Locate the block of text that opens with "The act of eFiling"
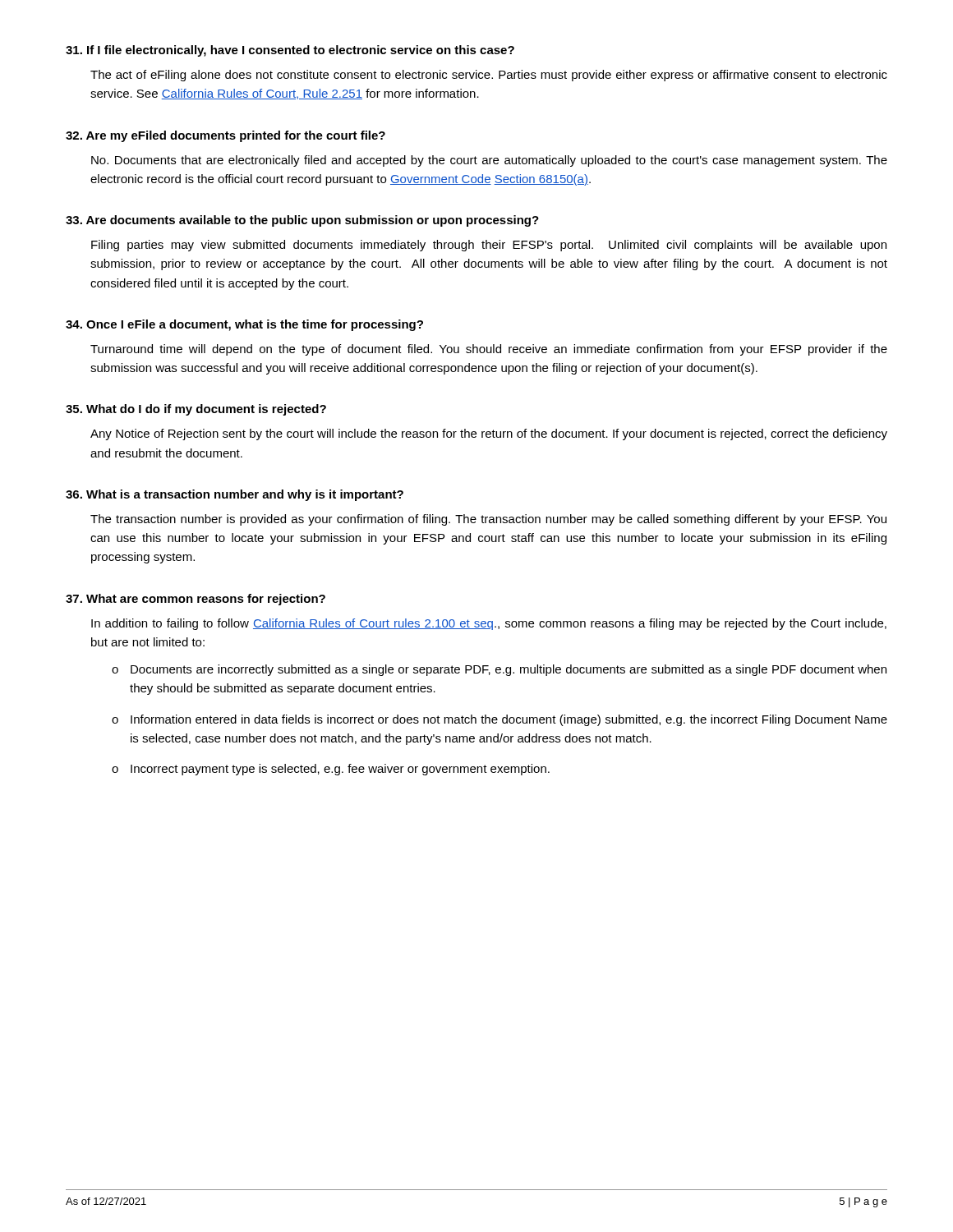This screenshot has height=1232, width=953. click(489, 84)
